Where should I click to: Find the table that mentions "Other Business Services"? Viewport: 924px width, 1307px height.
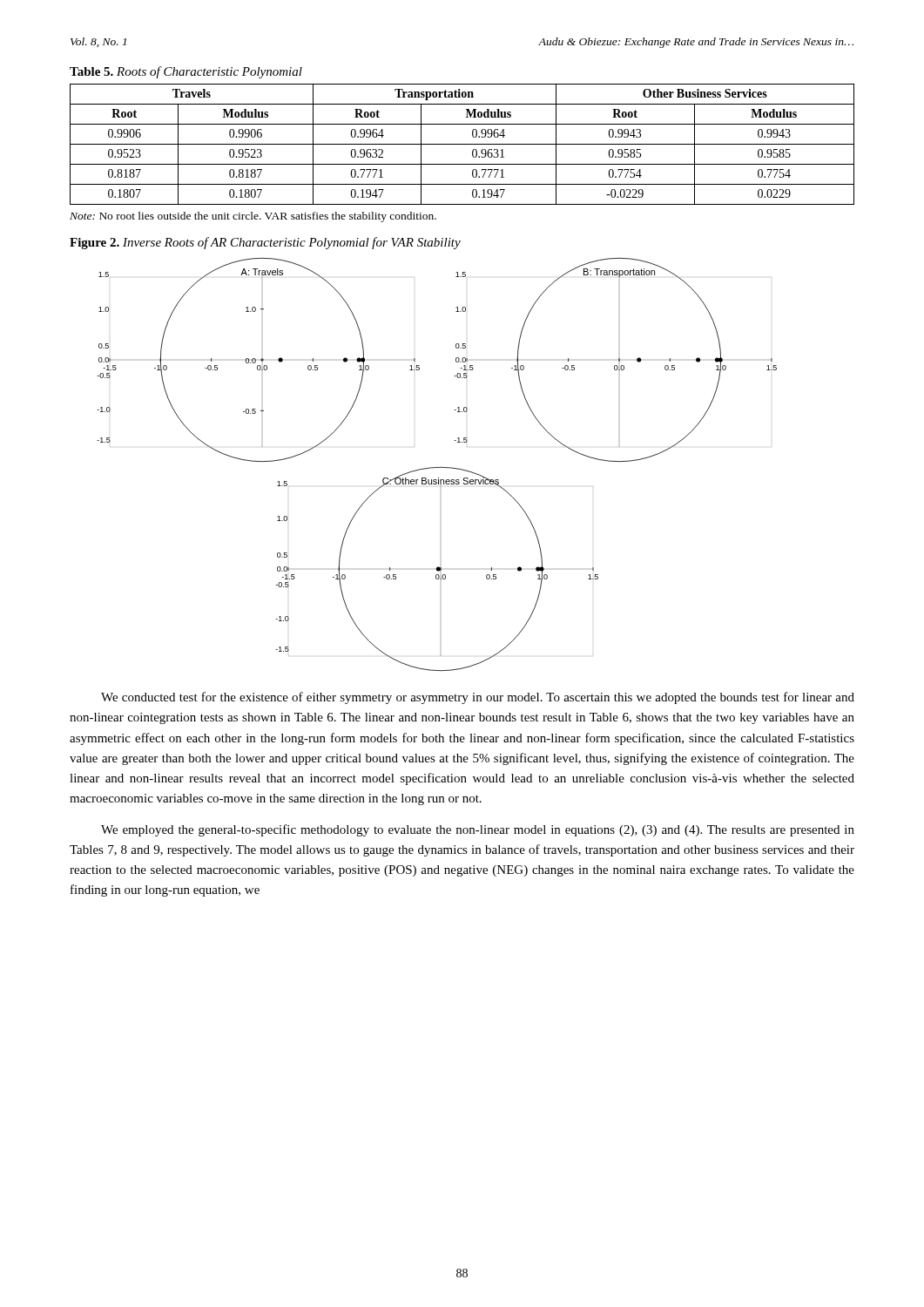462,144
